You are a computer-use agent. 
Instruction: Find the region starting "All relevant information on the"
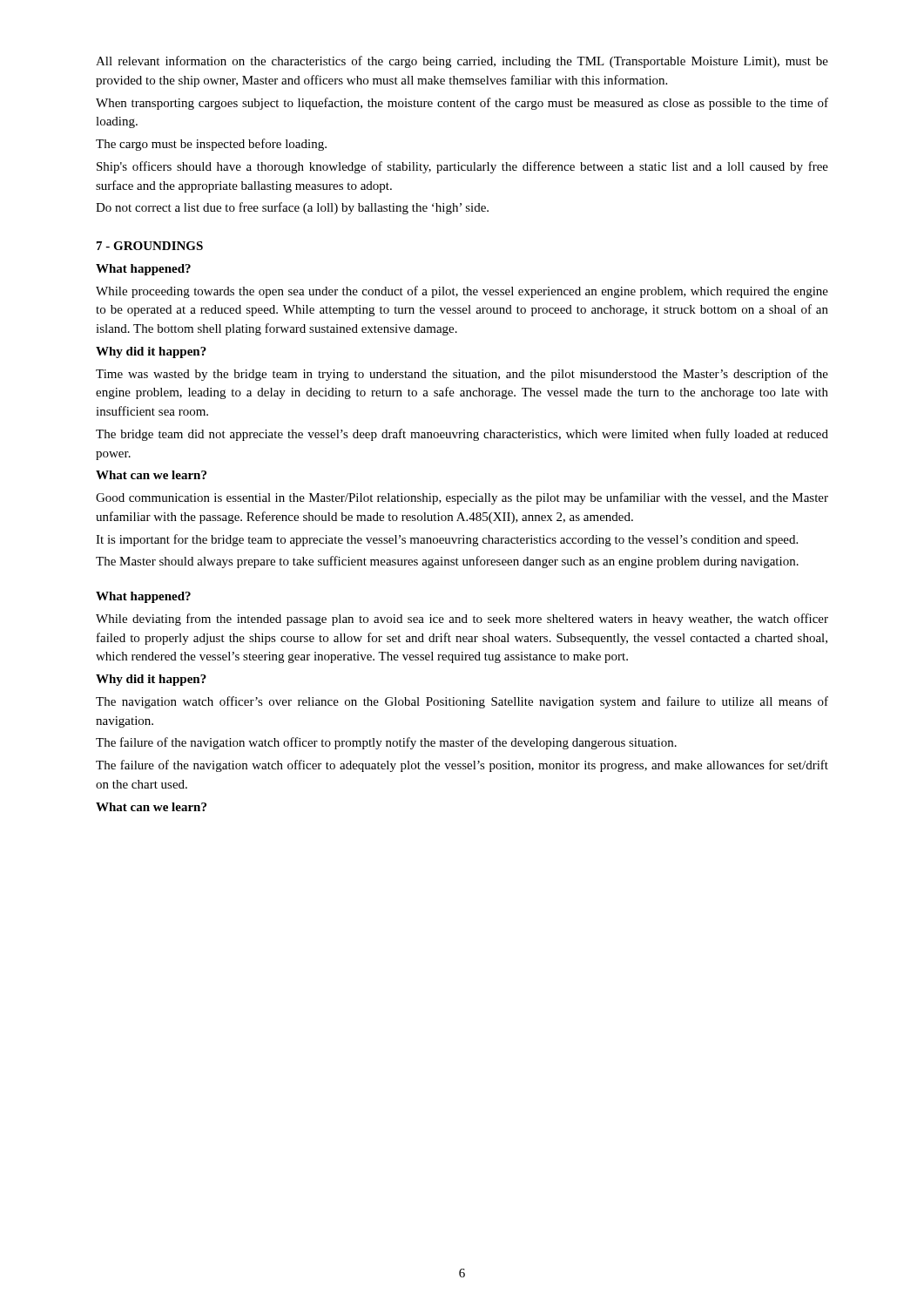[462, 71]
